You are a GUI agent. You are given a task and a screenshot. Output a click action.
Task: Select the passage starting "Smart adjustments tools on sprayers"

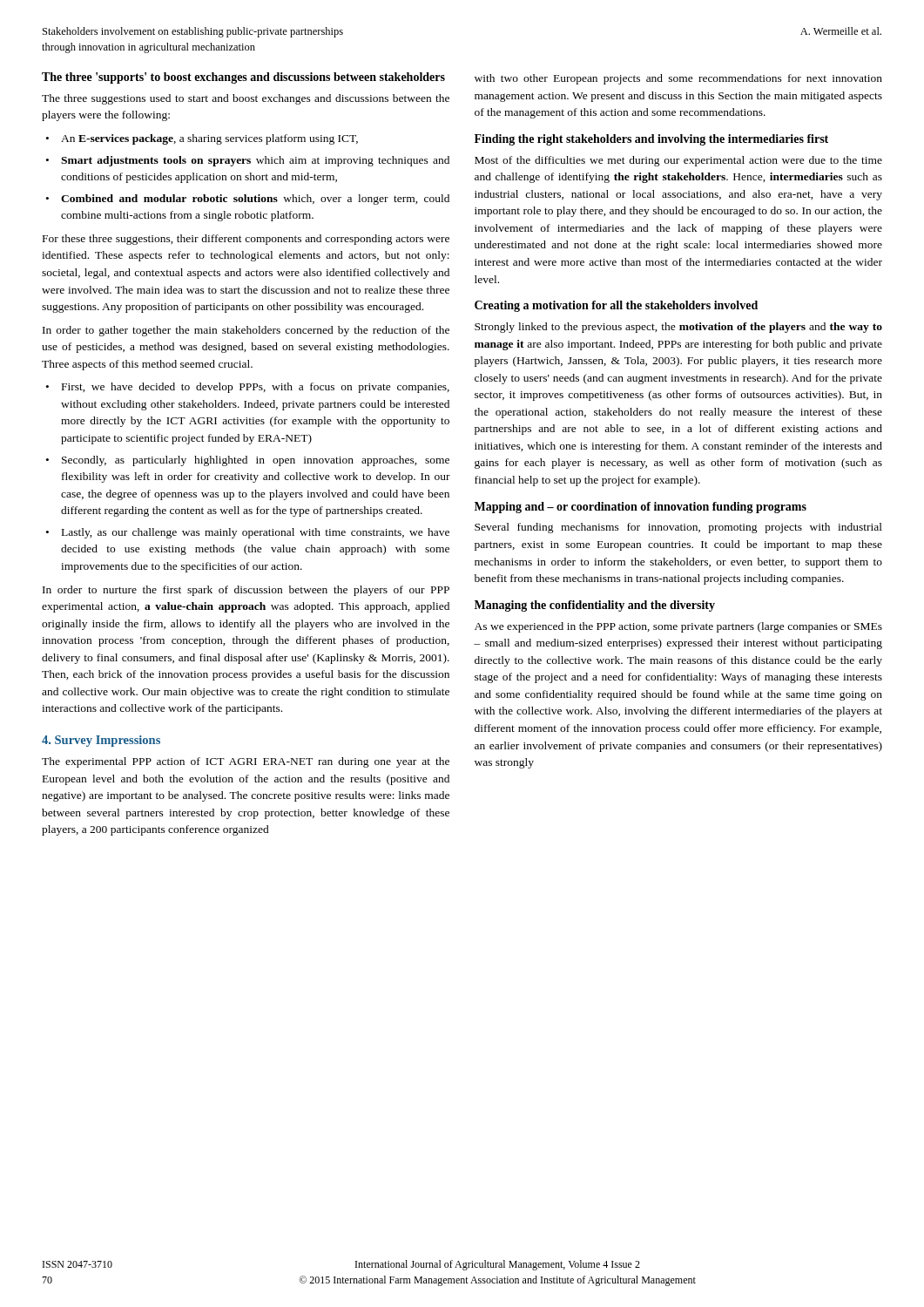pyautogui.click(x=255, y=168)
